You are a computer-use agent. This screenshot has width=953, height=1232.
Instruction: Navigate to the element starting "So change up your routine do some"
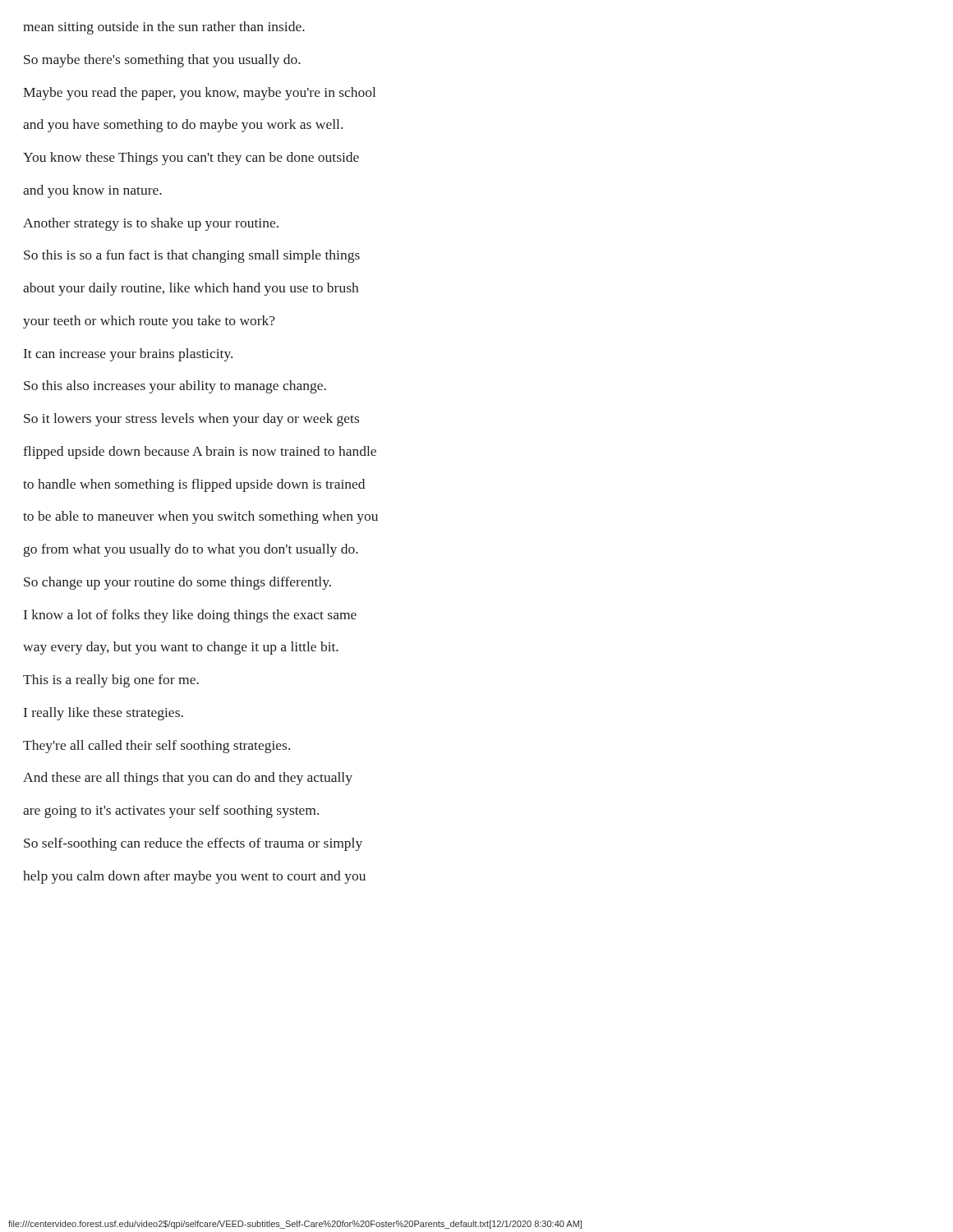[x=177, y=583]
